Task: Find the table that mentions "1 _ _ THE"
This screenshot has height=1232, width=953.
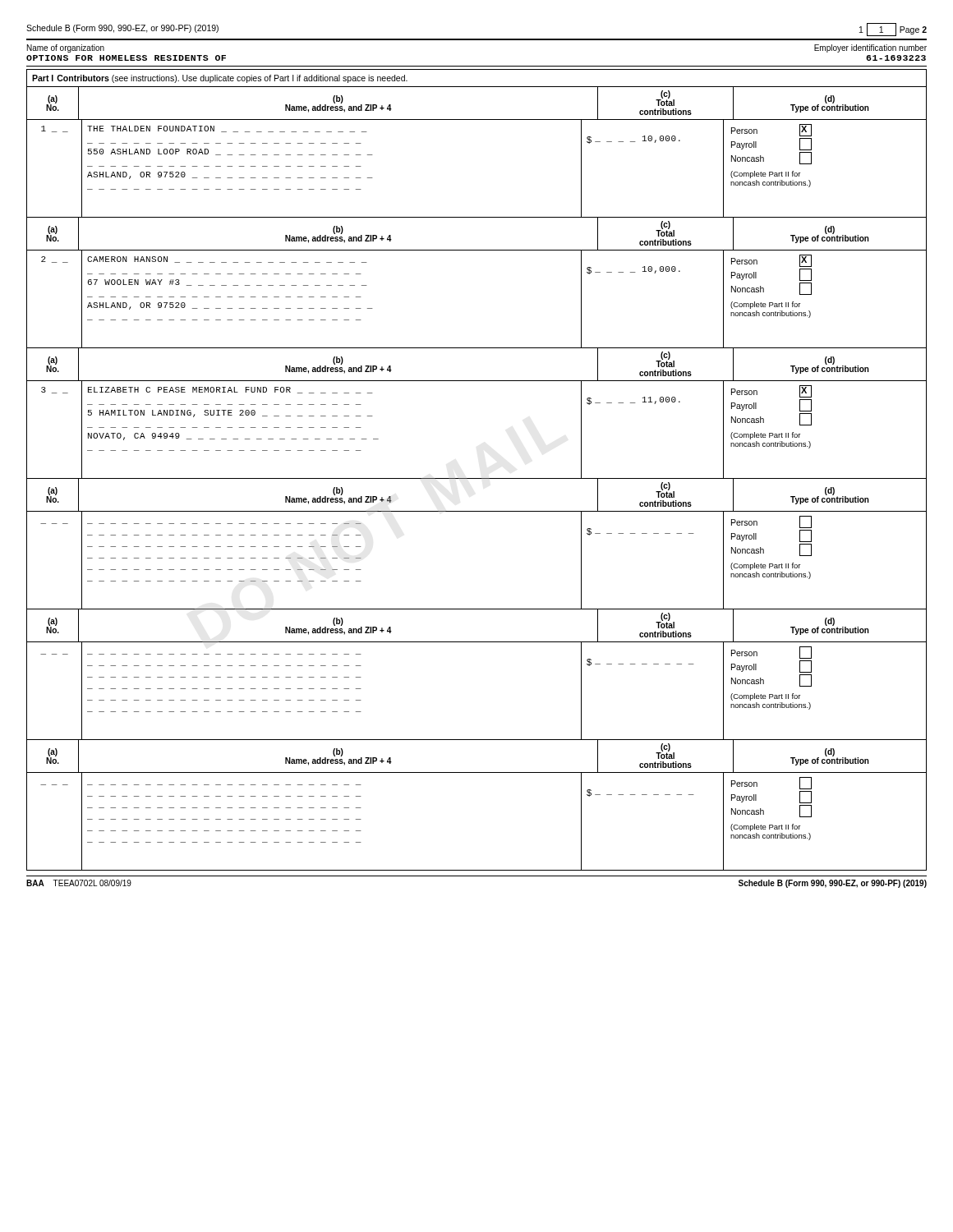Action: [x=476, y=169]
